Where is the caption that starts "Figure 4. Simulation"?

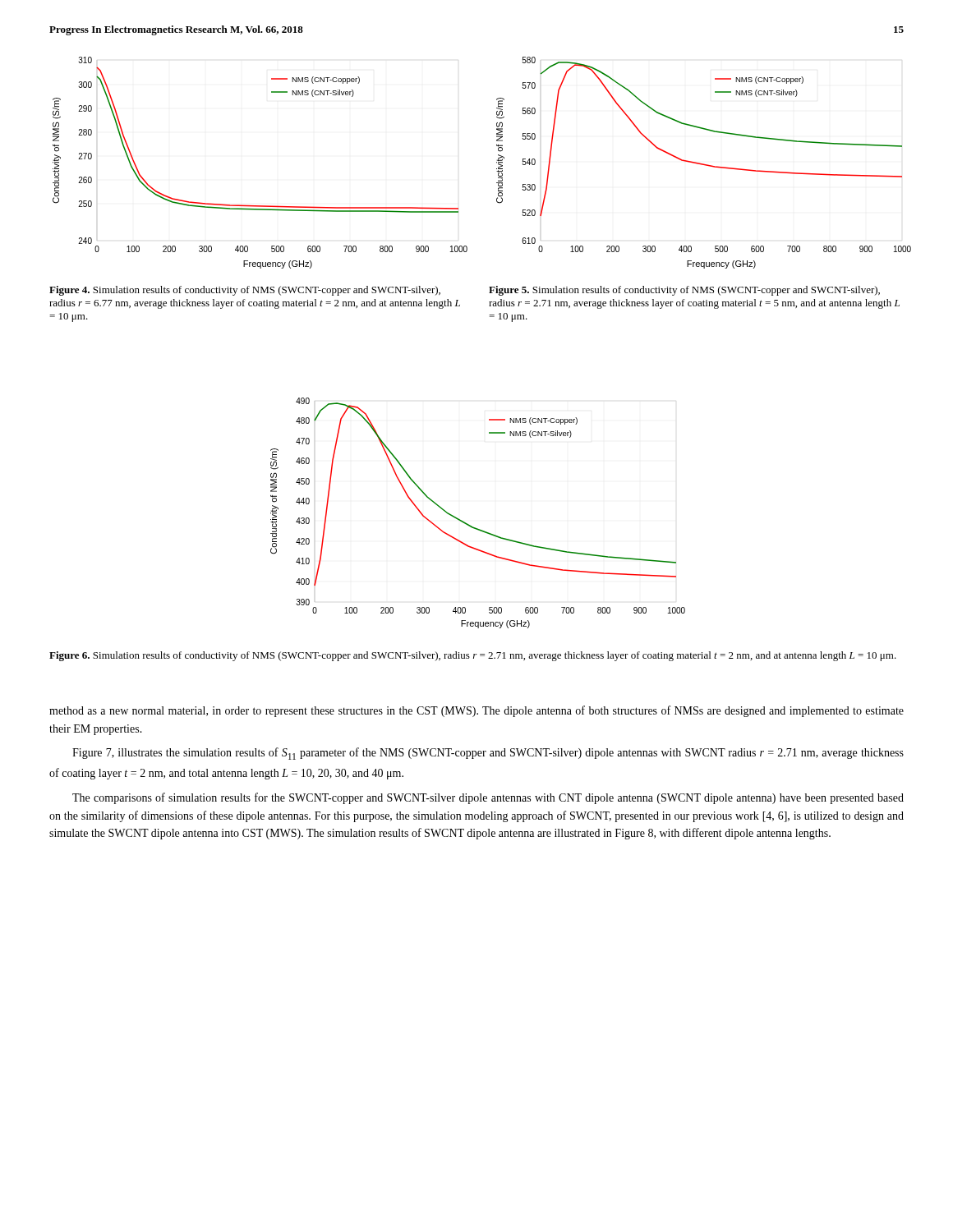[x=255, y=303]
